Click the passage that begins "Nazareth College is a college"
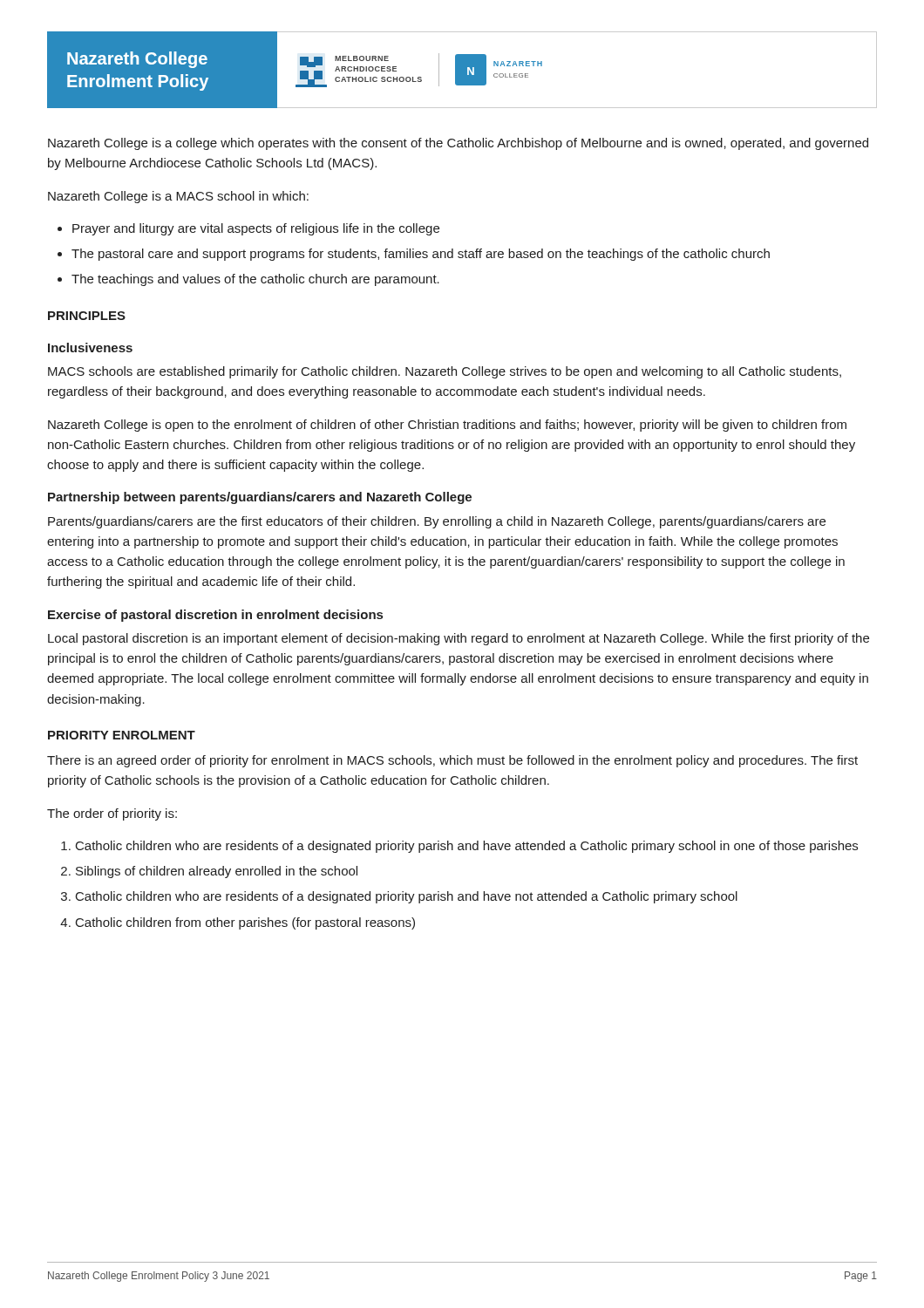This screenshot has height=1308, width=924. tap(462, 153)
